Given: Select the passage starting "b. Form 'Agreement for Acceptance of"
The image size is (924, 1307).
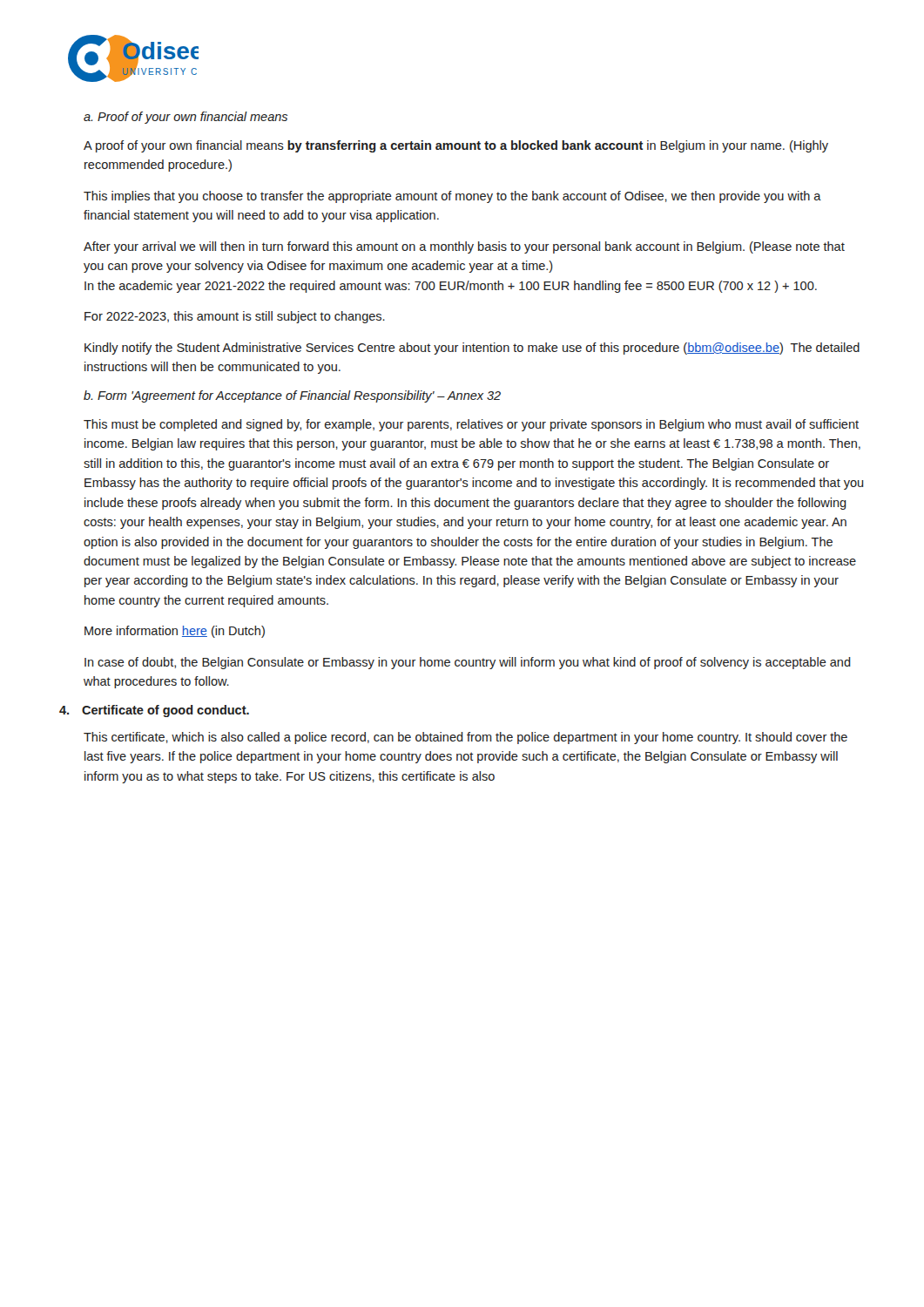Looking at the screenshot, I should pyautogui.click(x=292, y=395).
